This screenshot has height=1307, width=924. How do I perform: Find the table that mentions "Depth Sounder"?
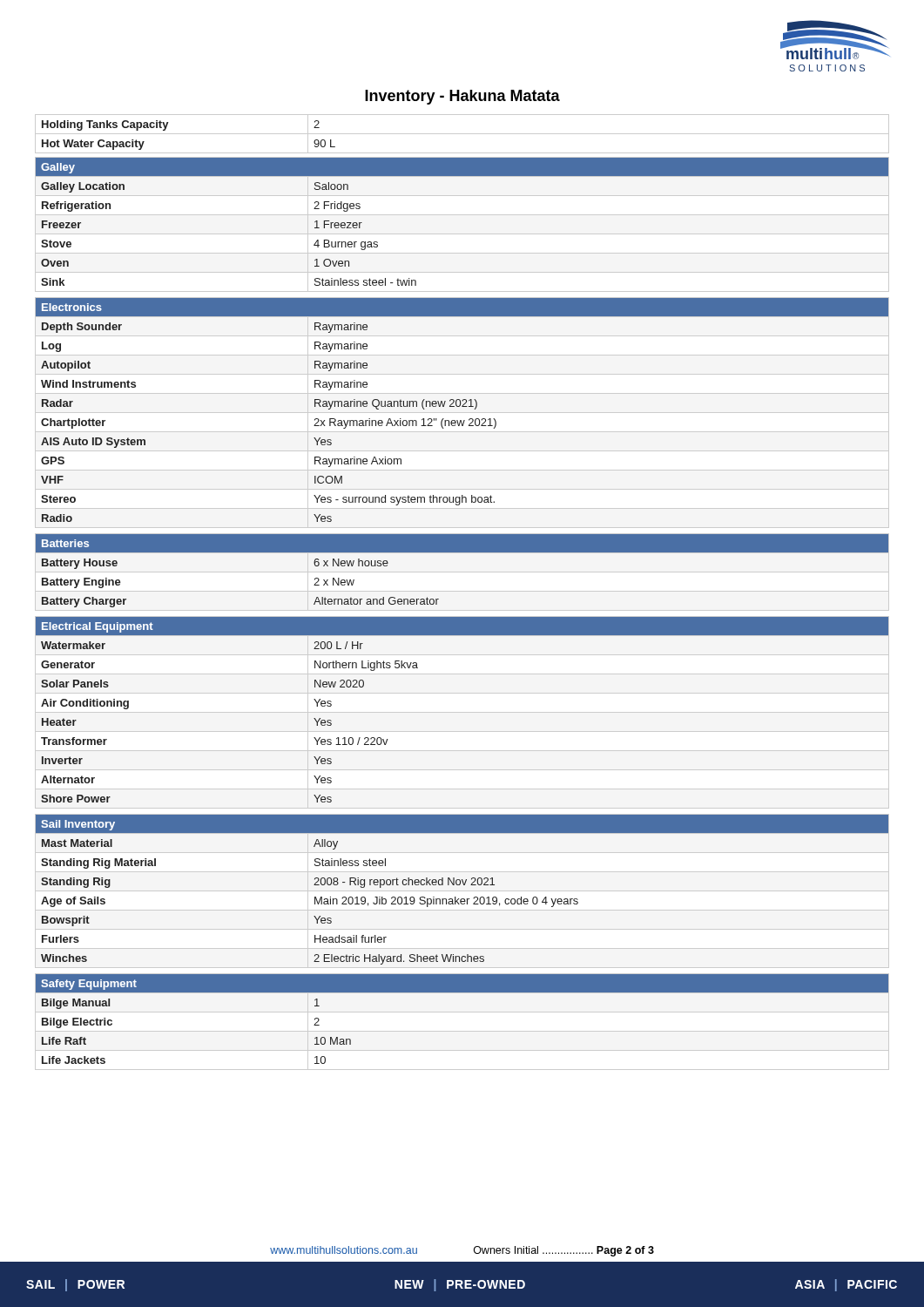pos(462,413)
